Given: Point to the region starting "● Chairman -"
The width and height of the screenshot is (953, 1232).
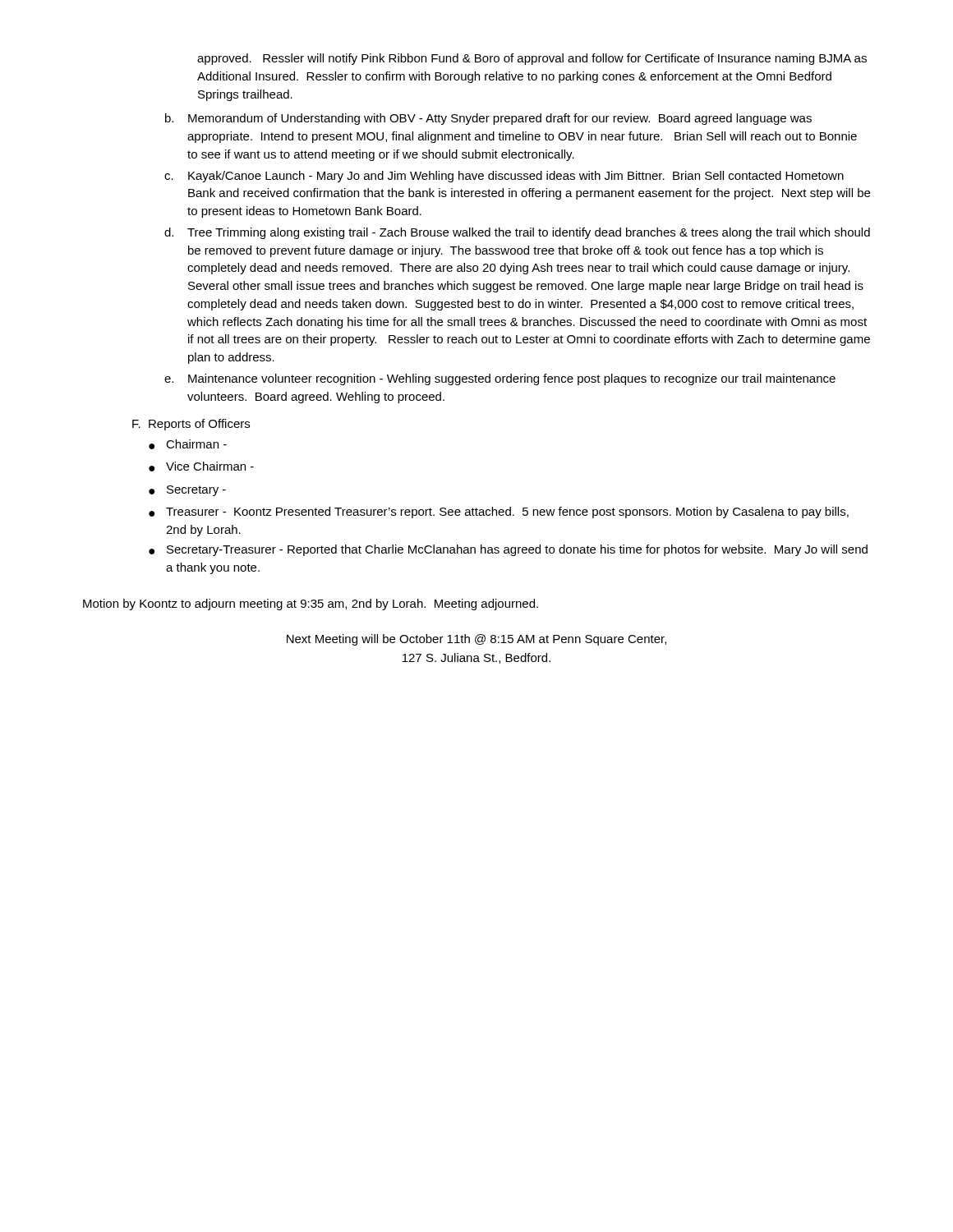Looking at the screenshot, I should (188, 444).
